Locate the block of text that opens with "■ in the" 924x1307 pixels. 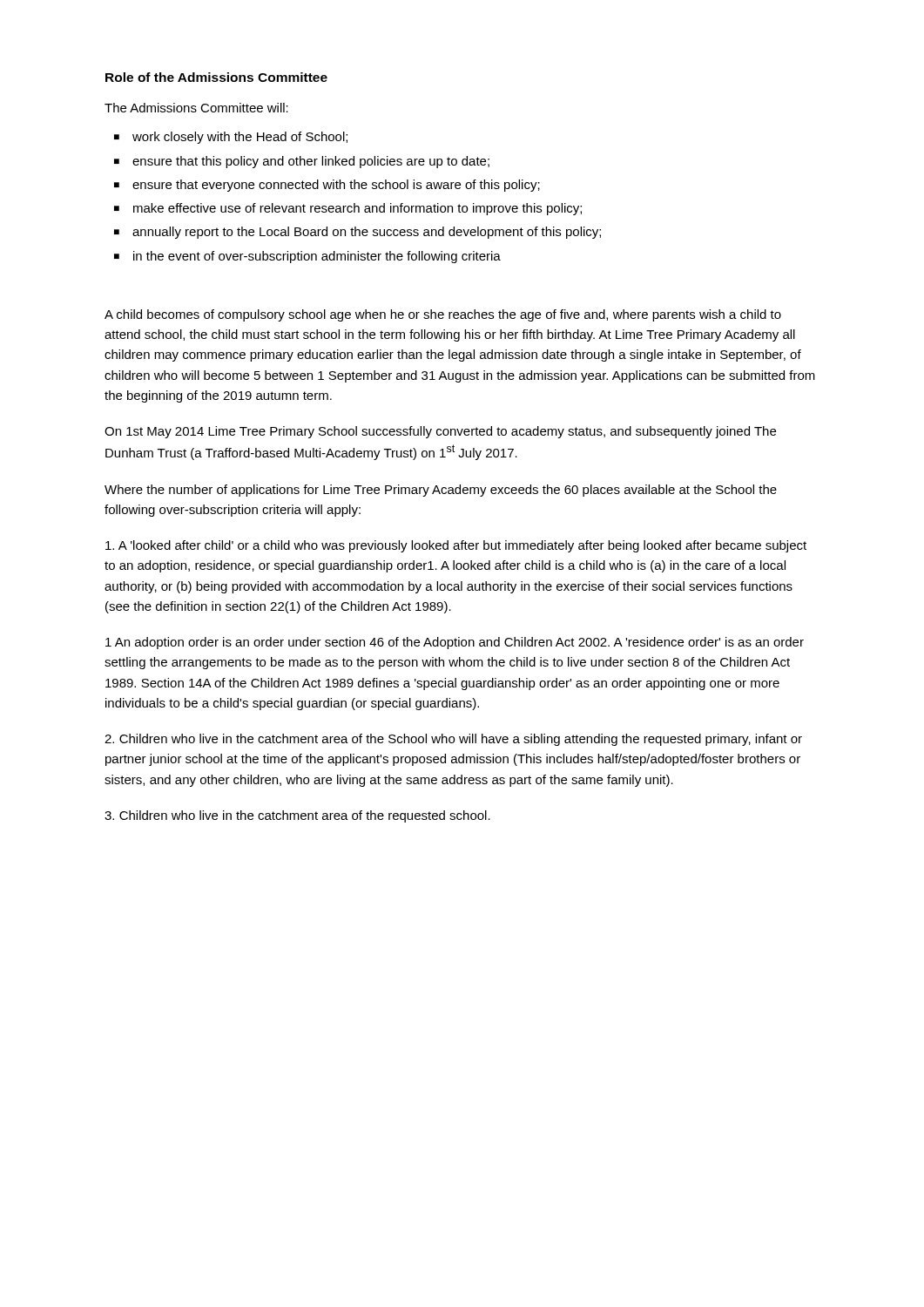tap(307, 255)
